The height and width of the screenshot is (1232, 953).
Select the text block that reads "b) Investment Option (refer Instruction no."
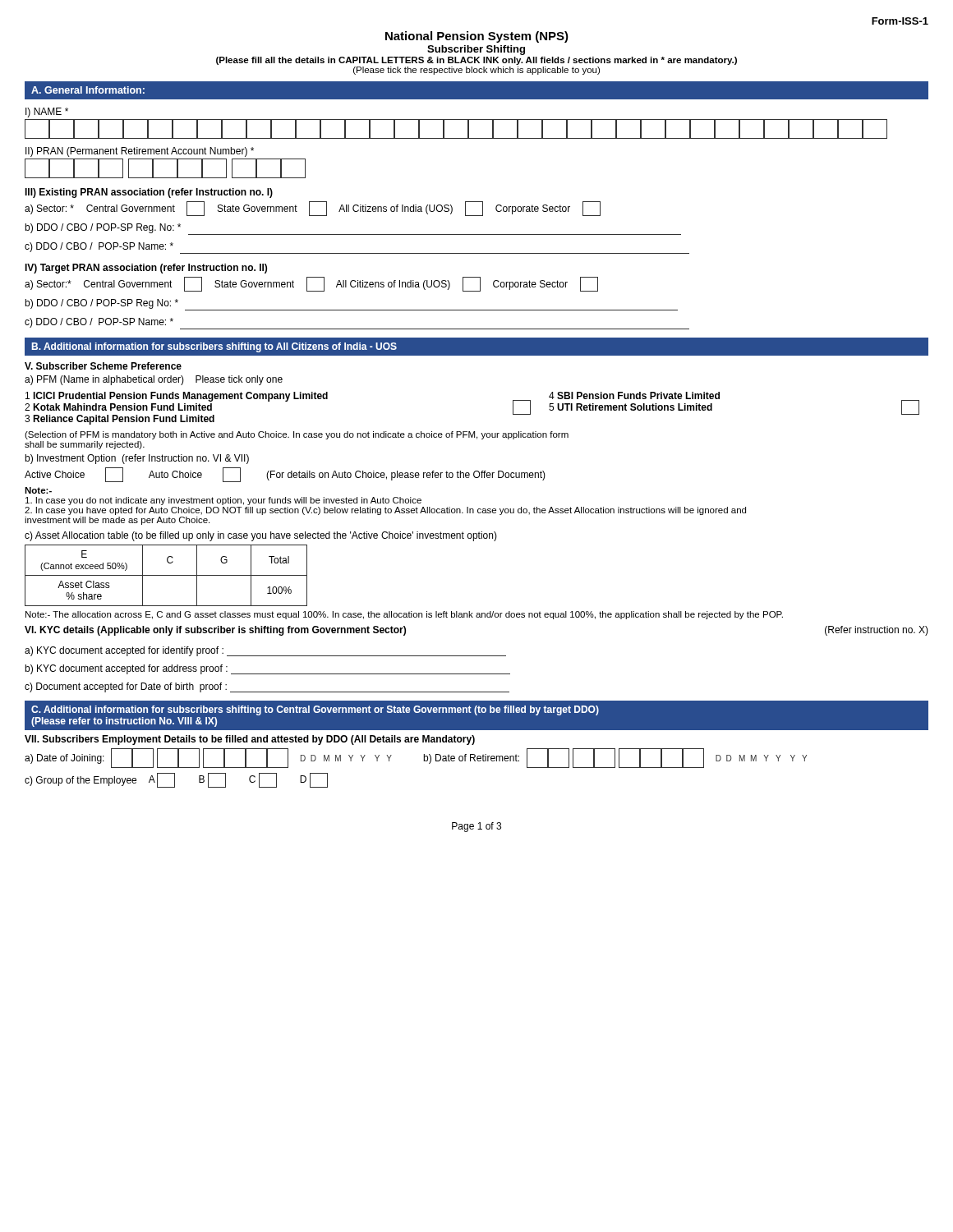pos(137,458)
